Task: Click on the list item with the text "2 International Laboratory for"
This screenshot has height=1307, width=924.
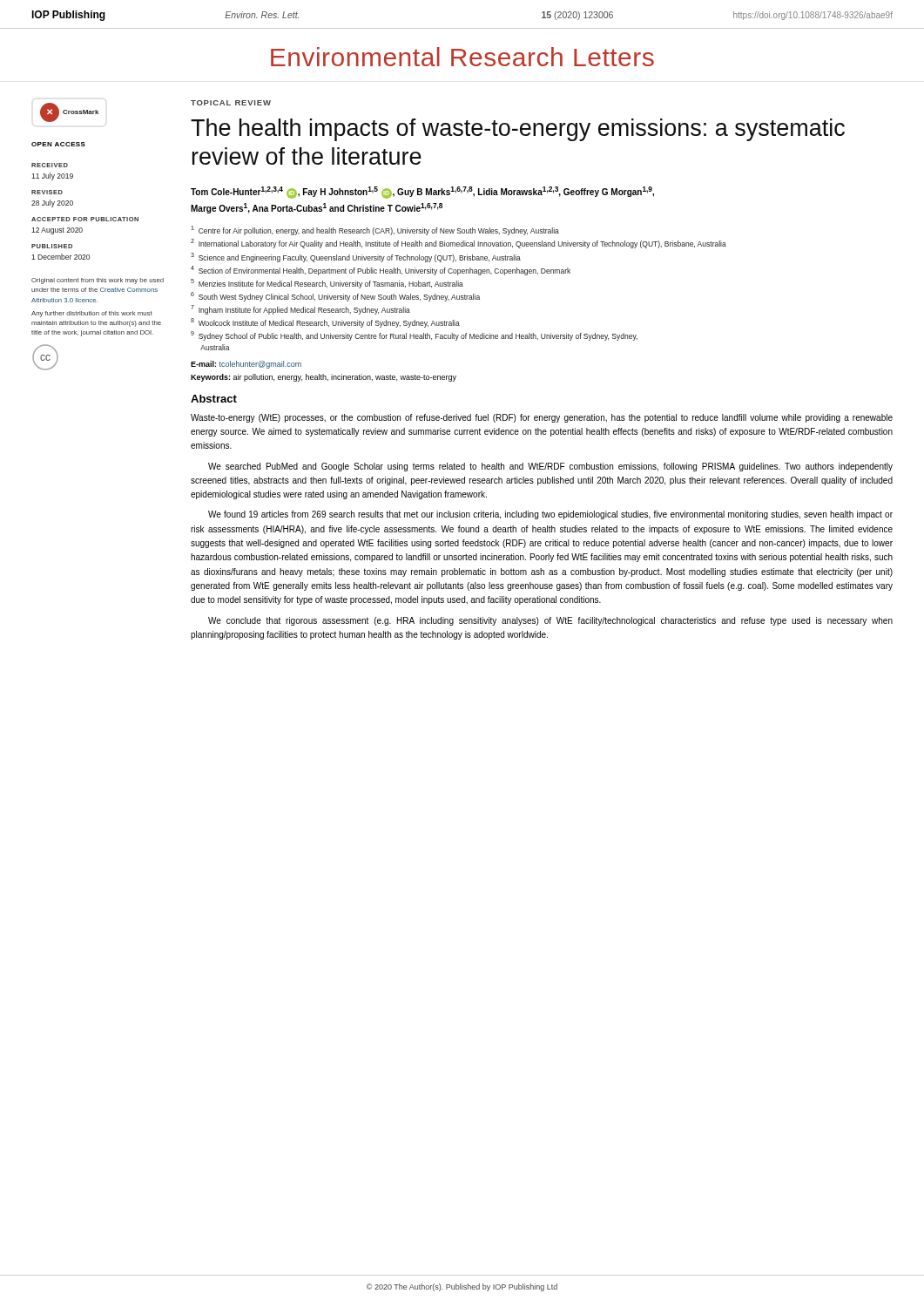Action: point(458,243)
